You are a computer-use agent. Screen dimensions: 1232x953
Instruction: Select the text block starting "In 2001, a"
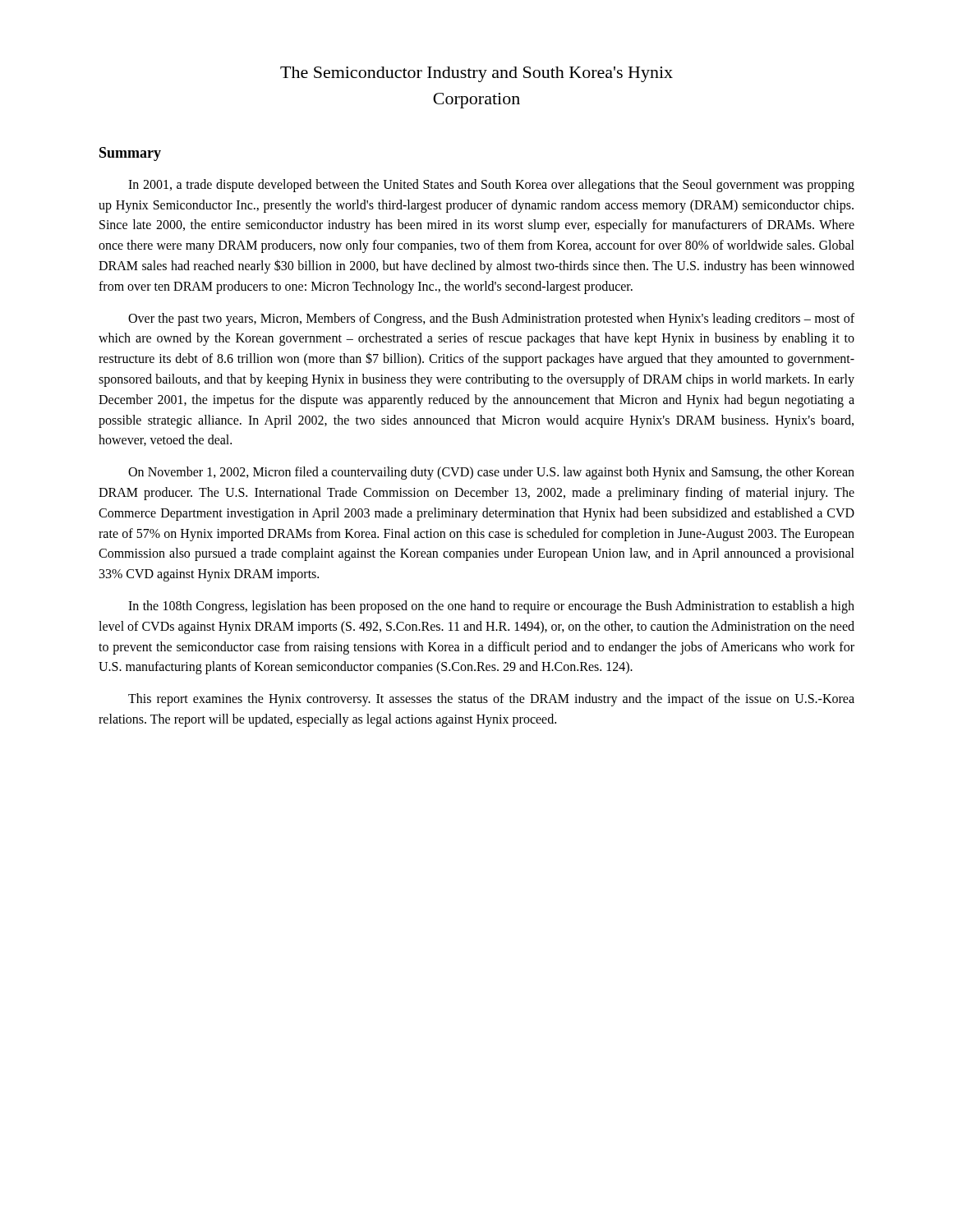pos(476,235)
